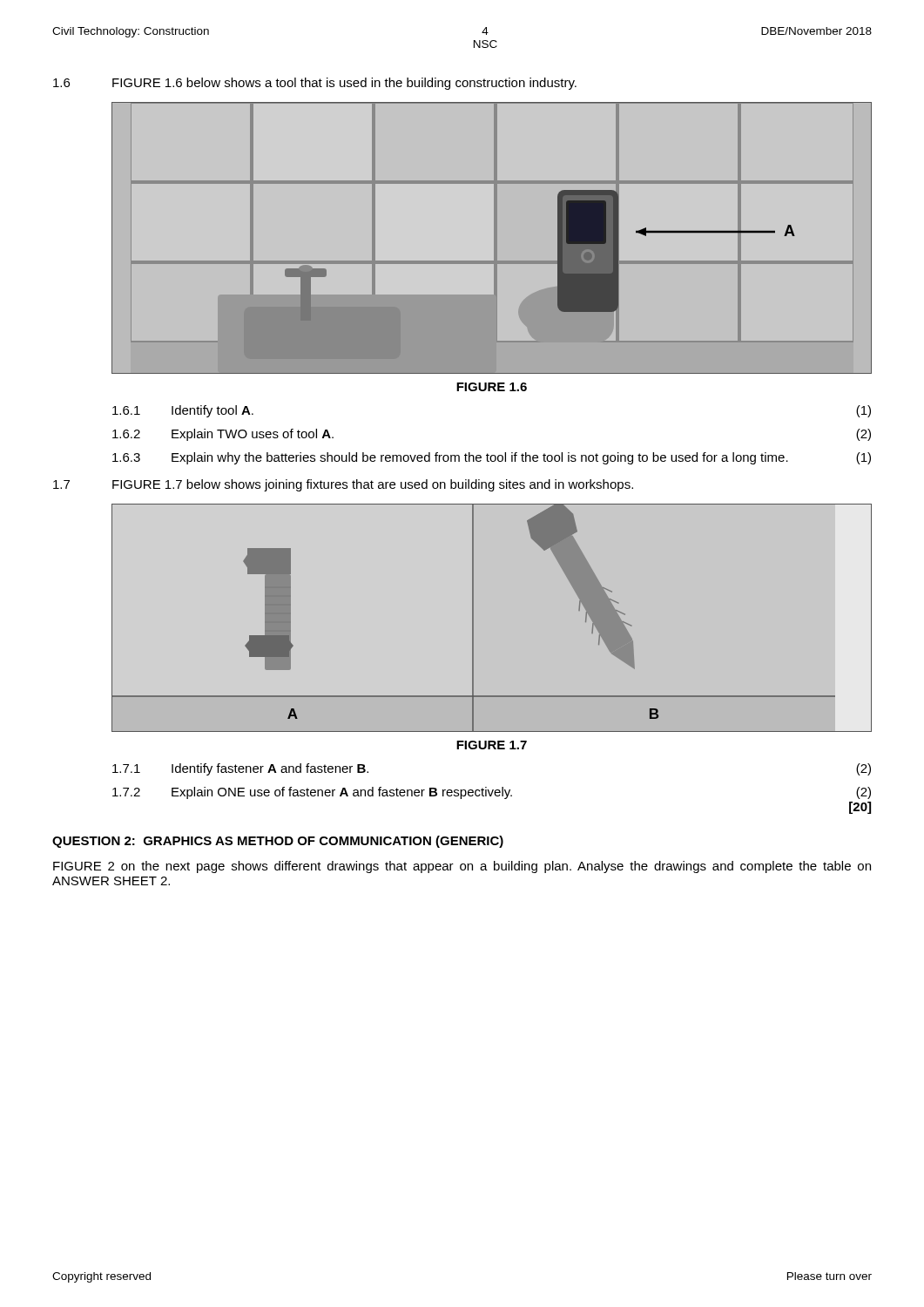Select the text block starting "FIGURE 1.6"
Screen dimensions: 1307x924
[x=492, y=386]
